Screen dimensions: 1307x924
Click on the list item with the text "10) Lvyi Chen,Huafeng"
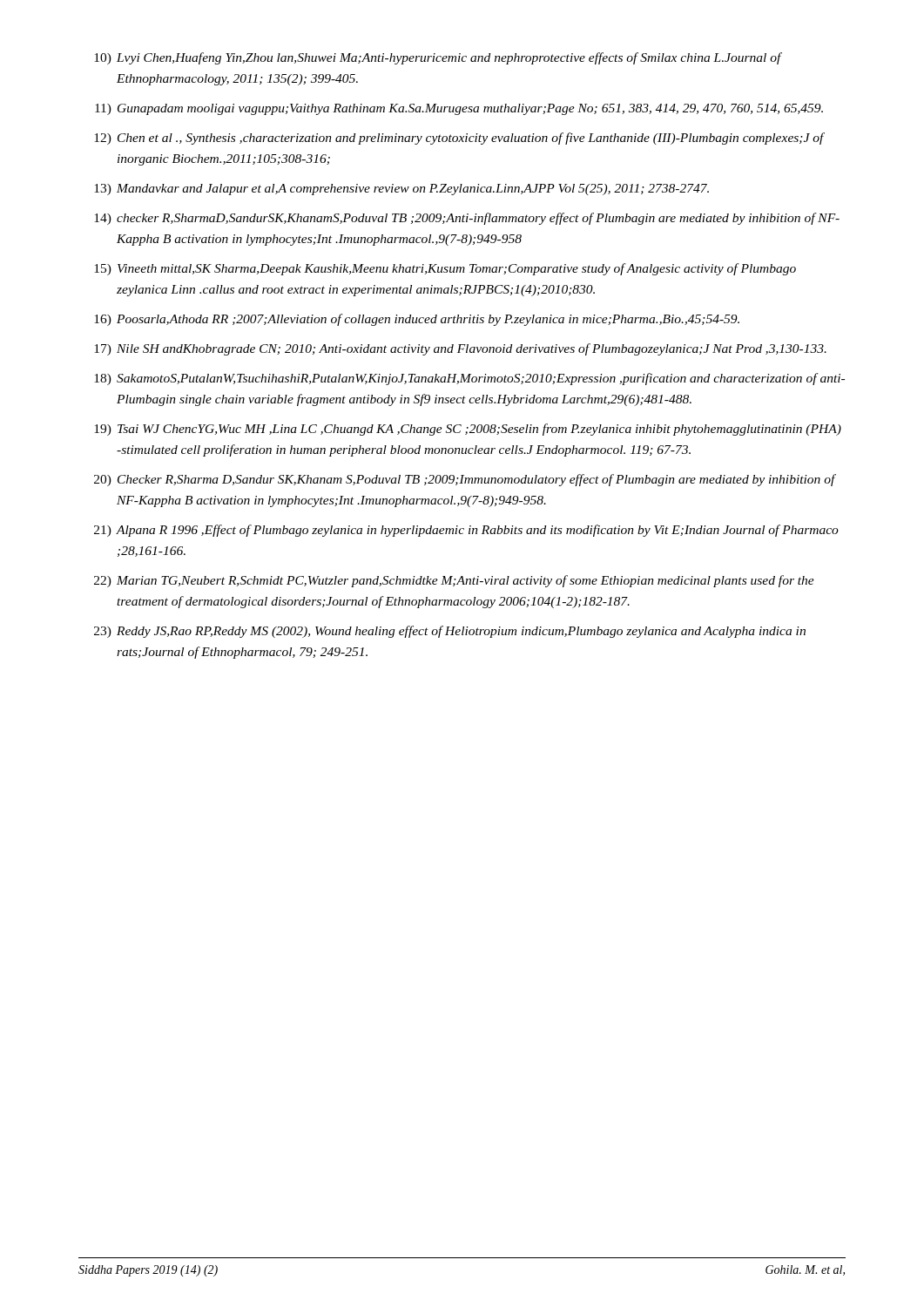point(462,68)
